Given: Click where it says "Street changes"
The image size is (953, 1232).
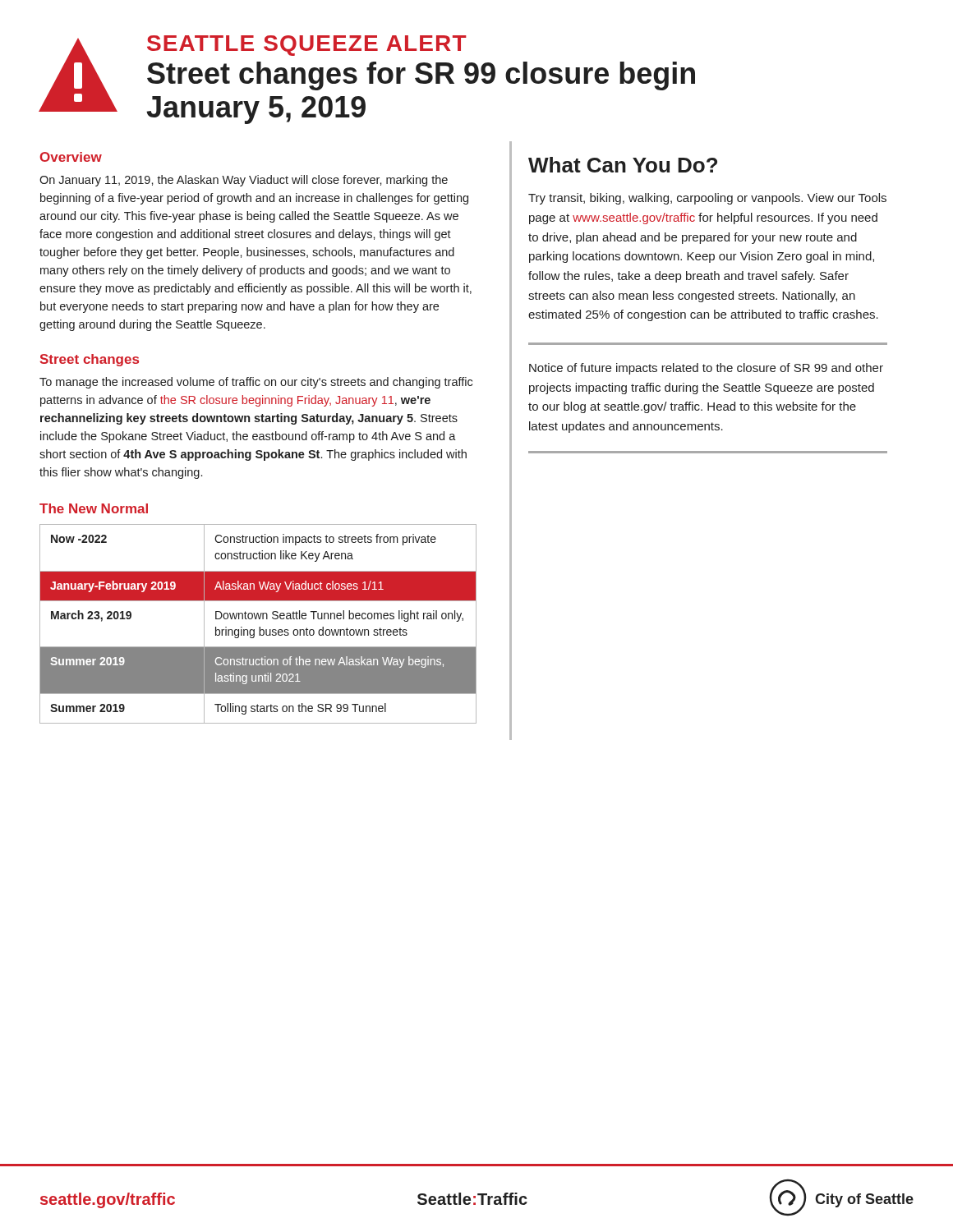Looking at the screenshot, I should point(90,360).
